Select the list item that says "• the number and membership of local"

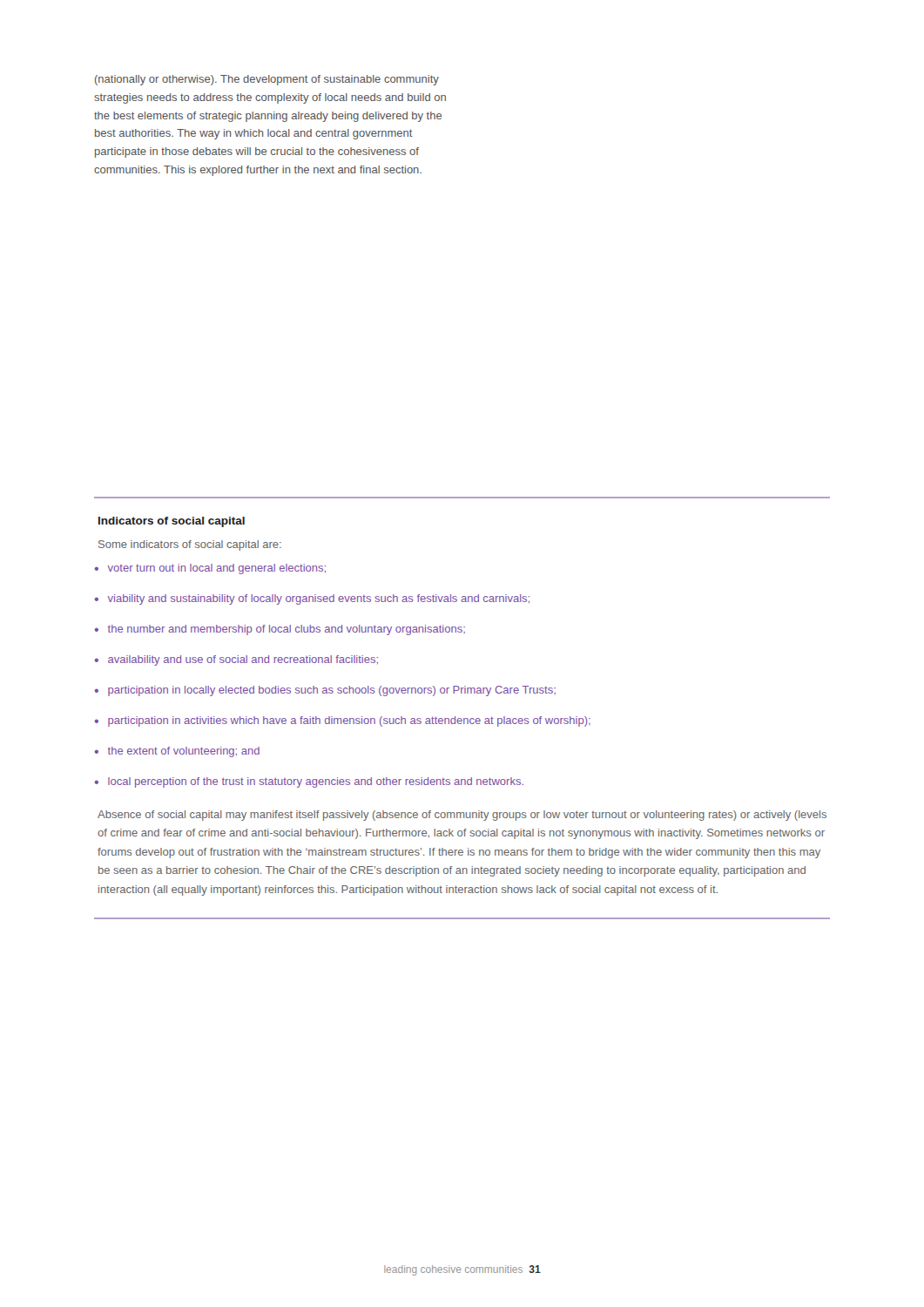(x=280, y=630)
